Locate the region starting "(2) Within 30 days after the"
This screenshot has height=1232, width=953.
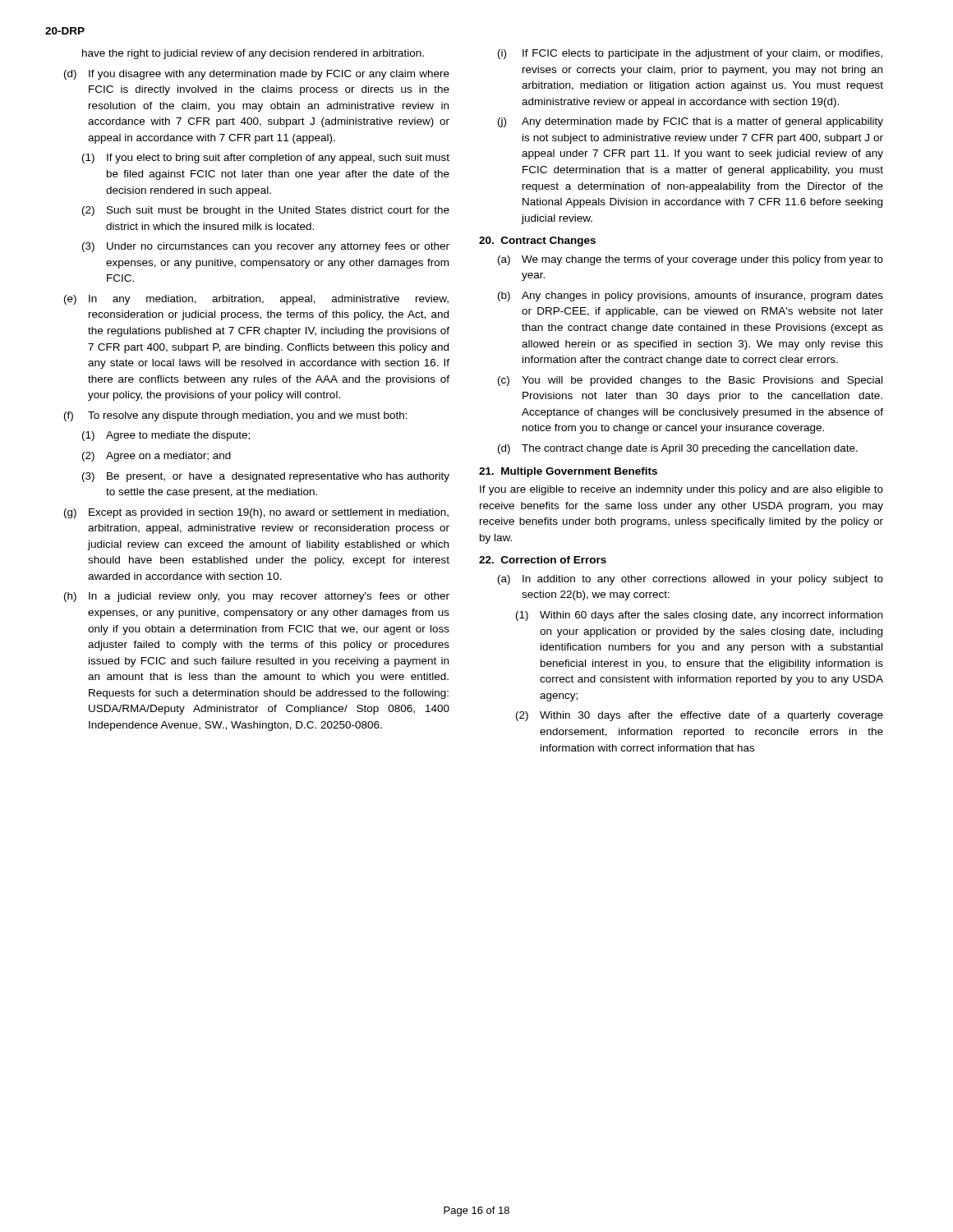[x=699, y=732]
